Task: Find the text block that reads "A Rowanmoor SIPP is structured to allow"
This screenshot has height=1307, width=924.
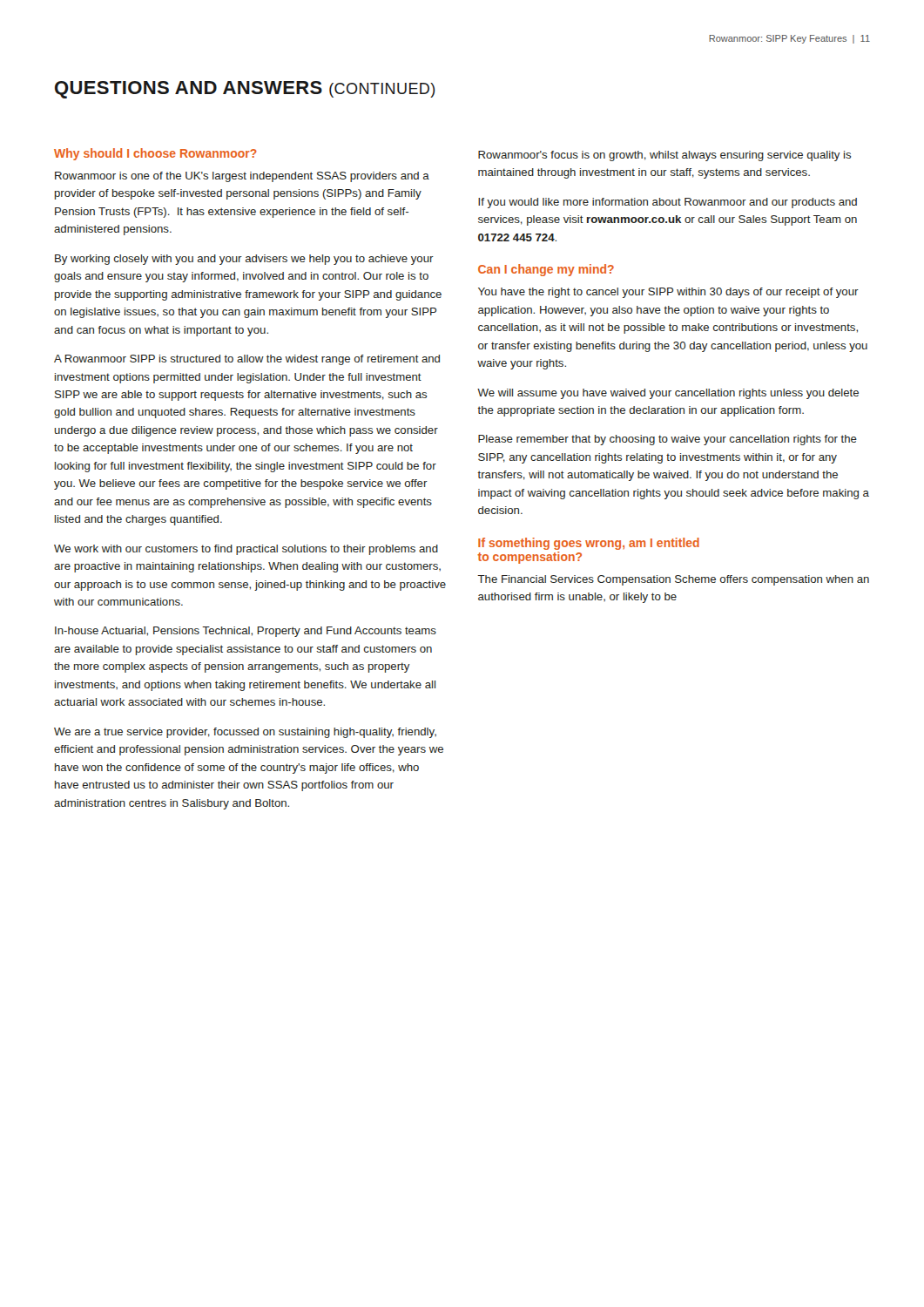Action: 247,439
